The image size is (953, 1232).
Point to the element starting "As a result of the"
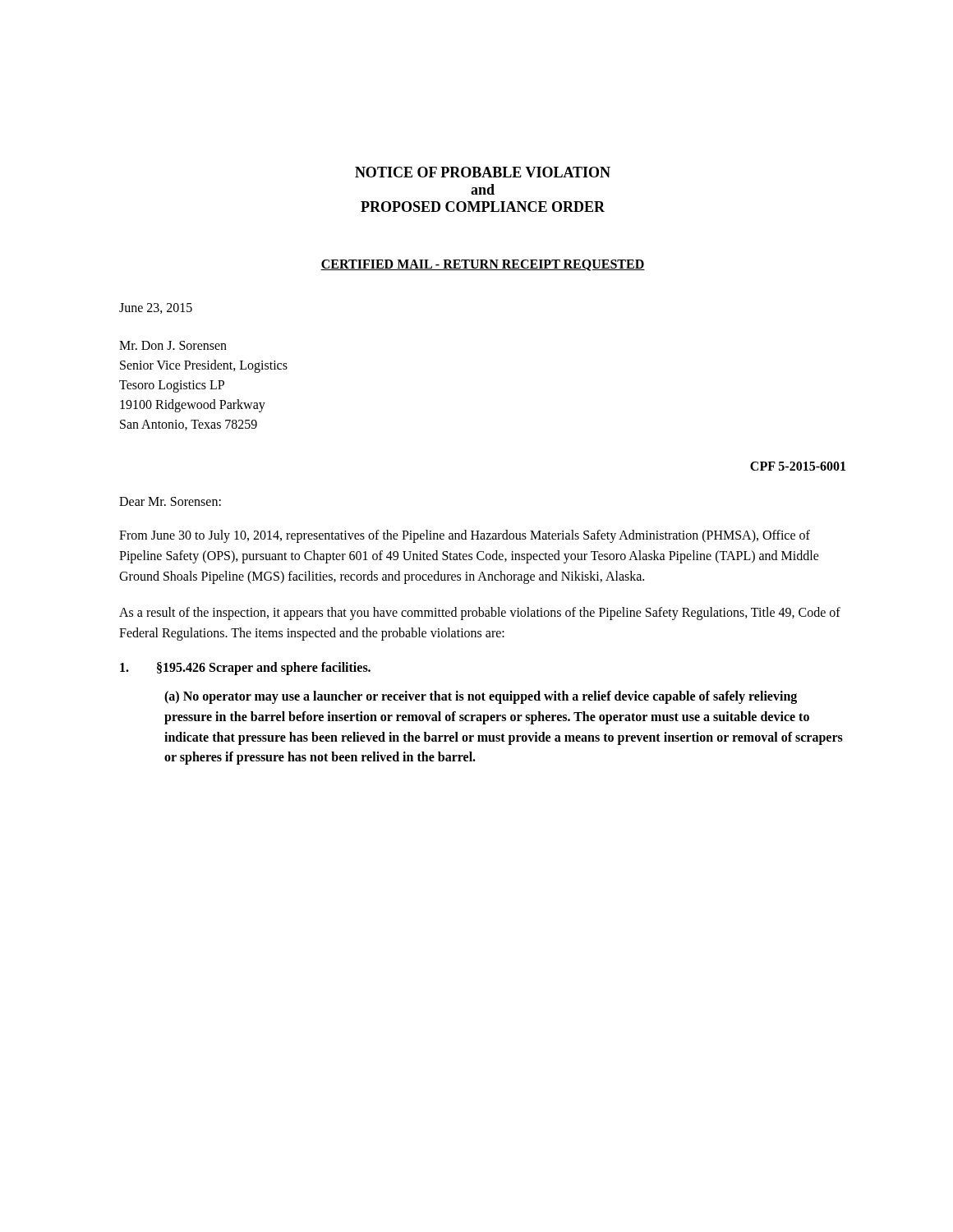[x=480, y=623]
